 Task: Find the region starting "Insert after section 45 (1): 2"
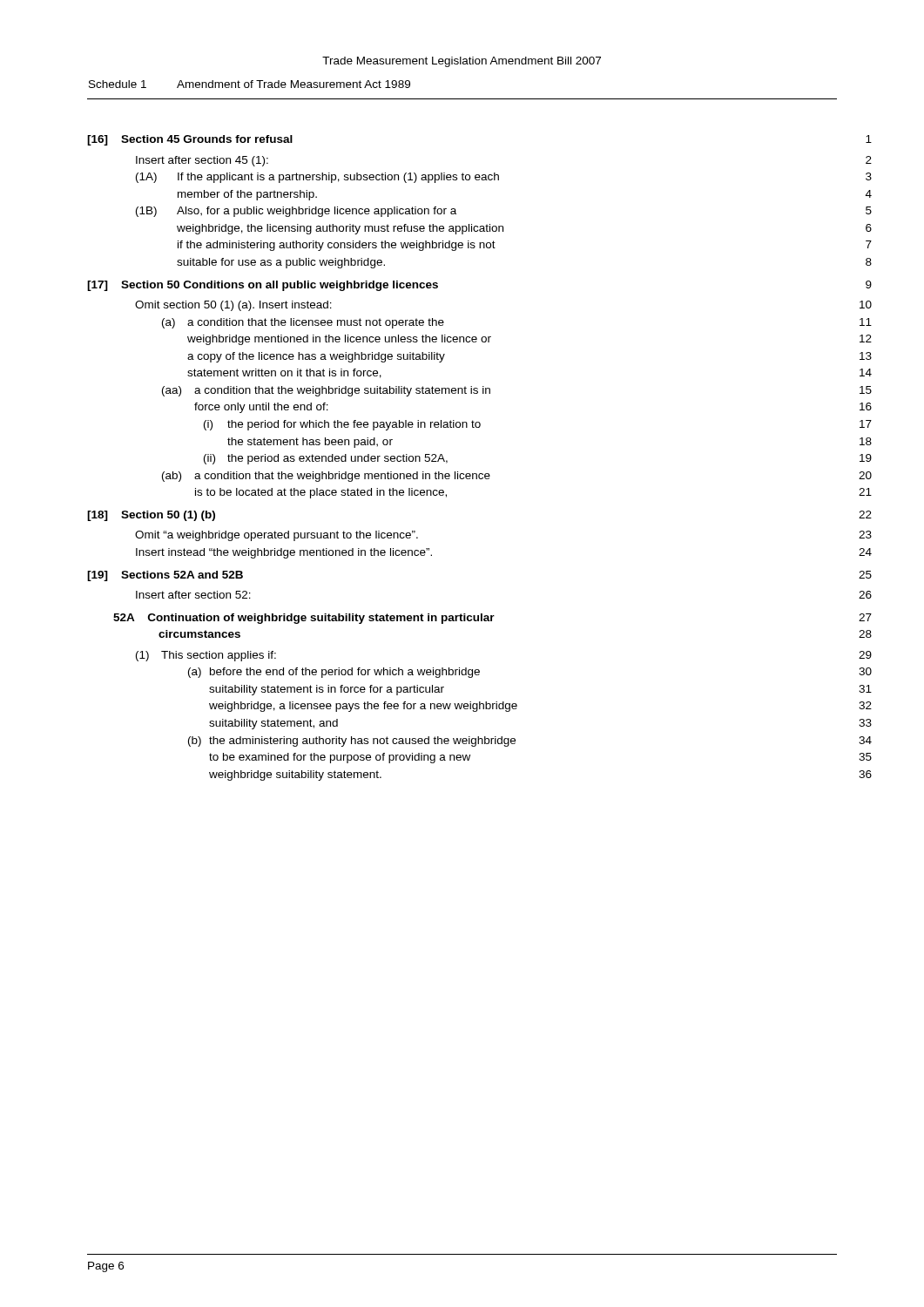click(x=201, y=161)
